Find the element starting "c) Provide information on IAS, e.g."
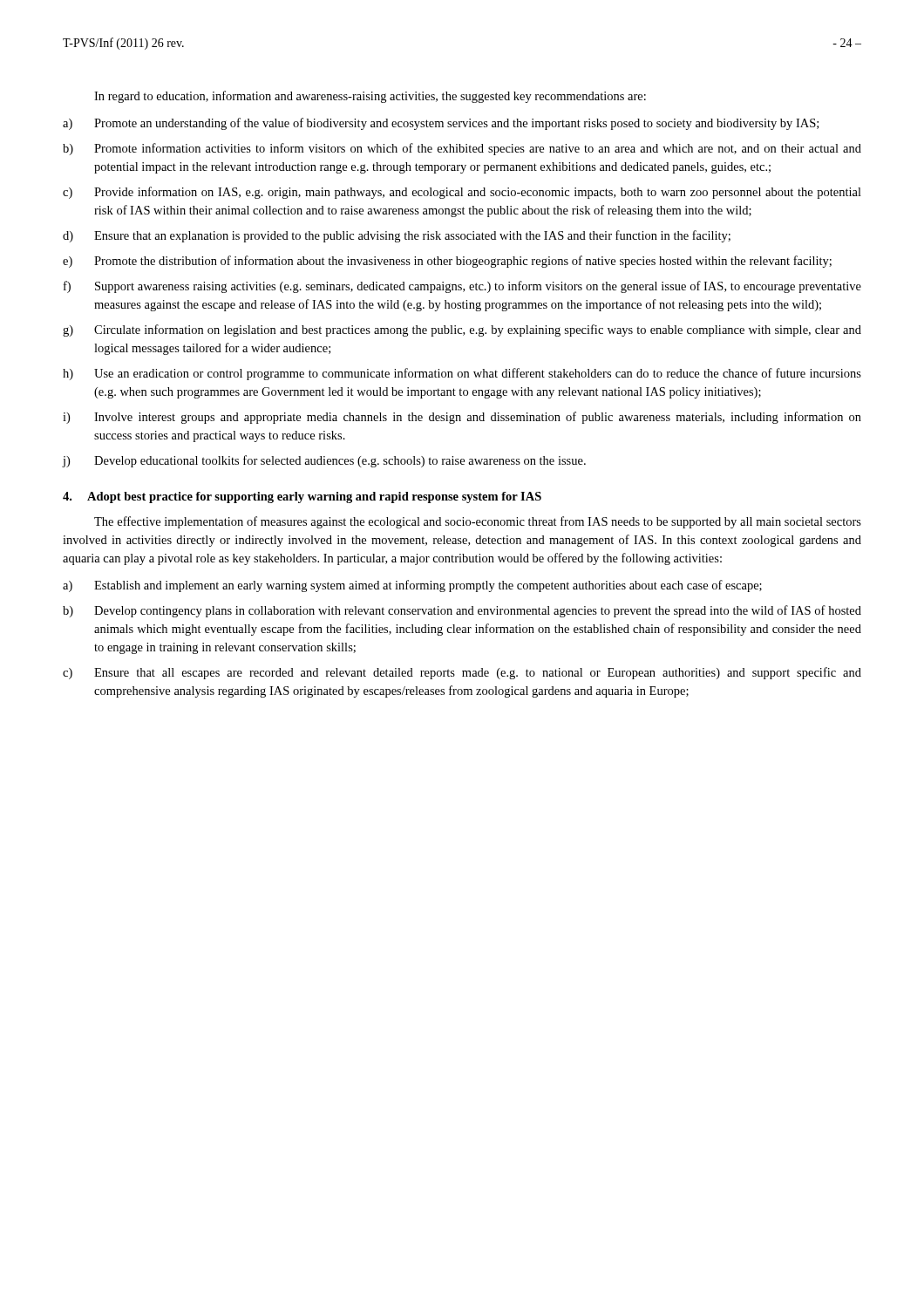 tap(462, 201)
